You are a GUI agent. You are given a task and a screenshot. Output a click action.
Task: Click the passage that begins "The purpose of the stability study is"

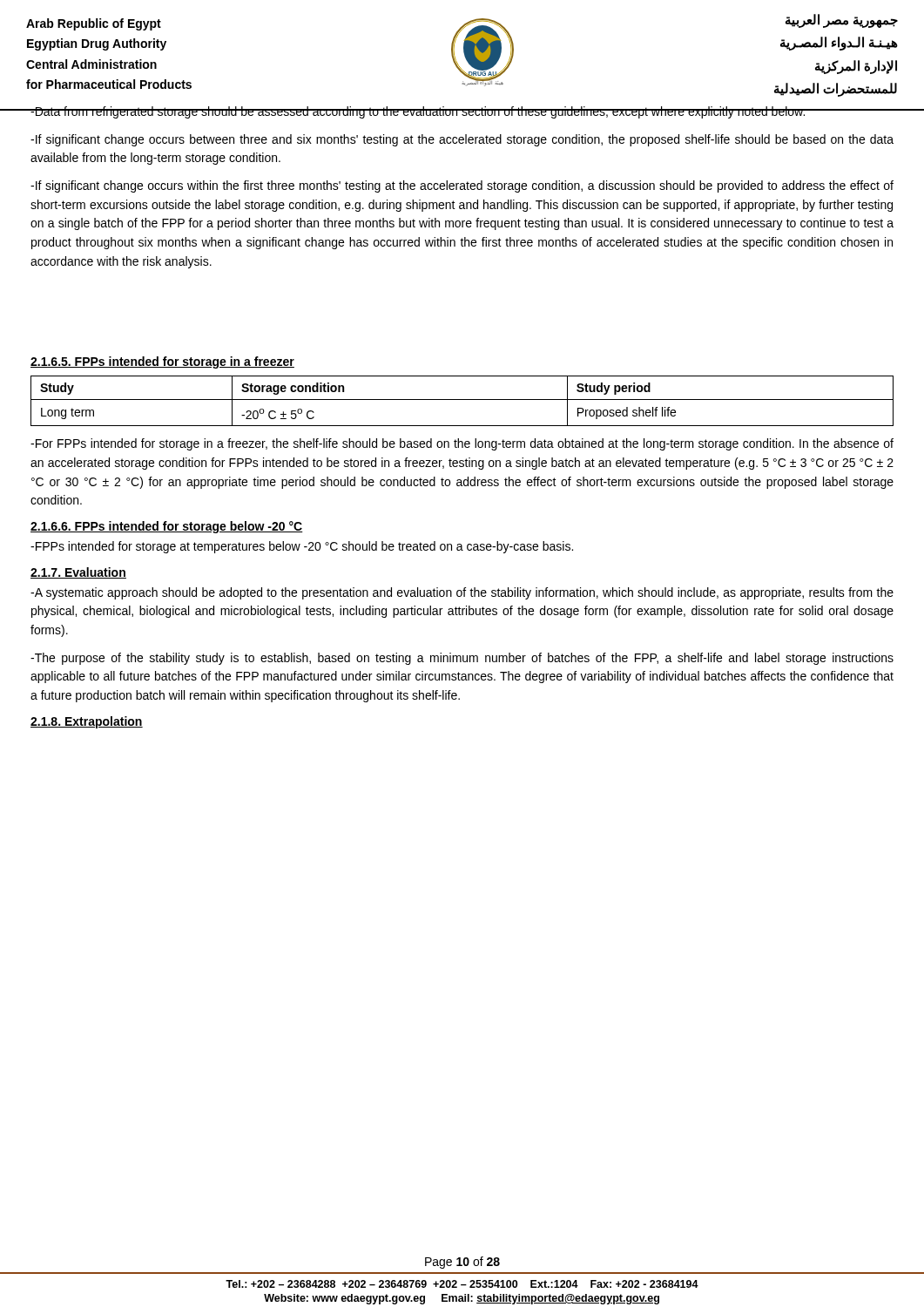click(462, 677)
